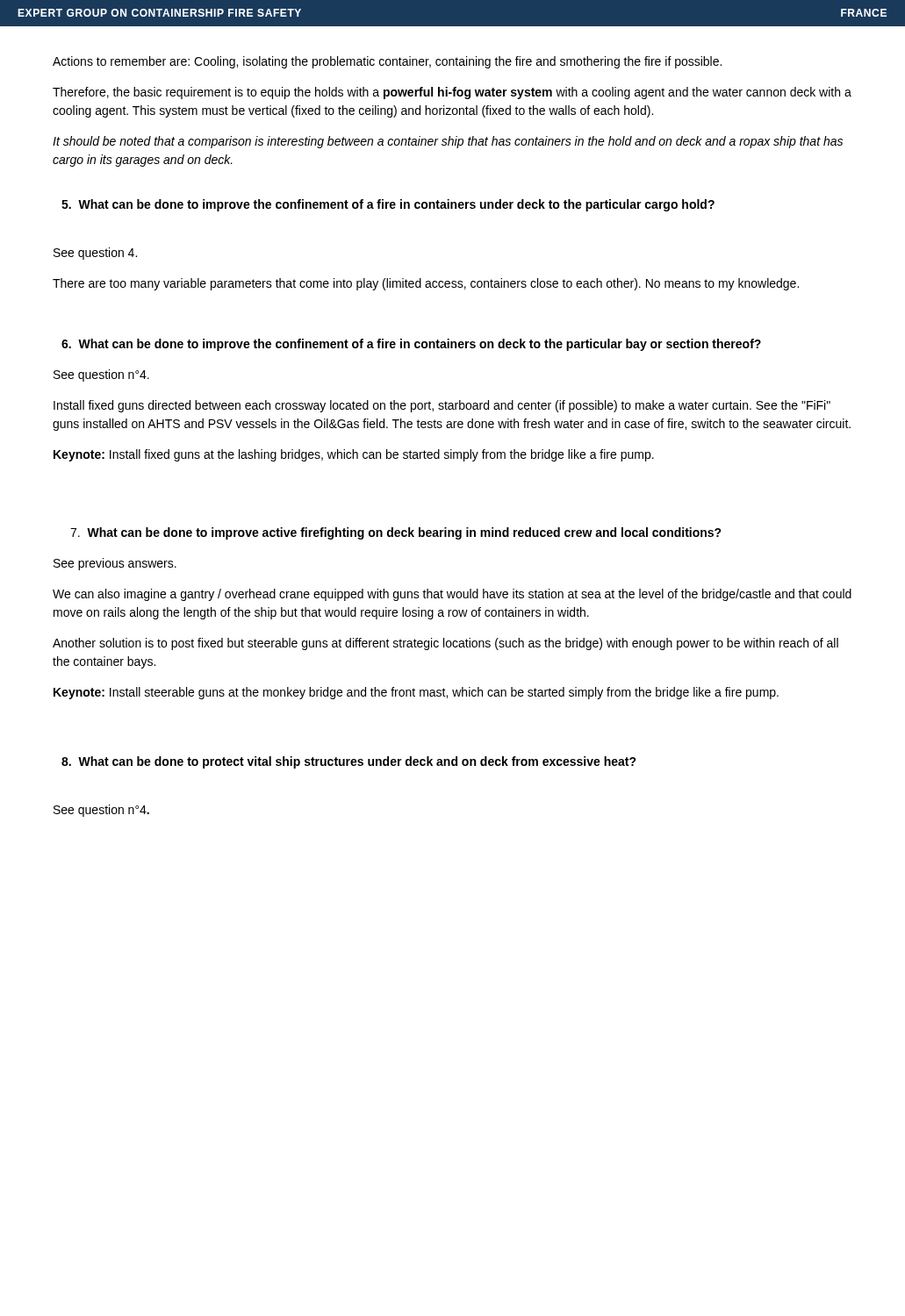
Task: Locate the text block starting "8. What can"
Action: pyautogui.click(x=349, y=762)
